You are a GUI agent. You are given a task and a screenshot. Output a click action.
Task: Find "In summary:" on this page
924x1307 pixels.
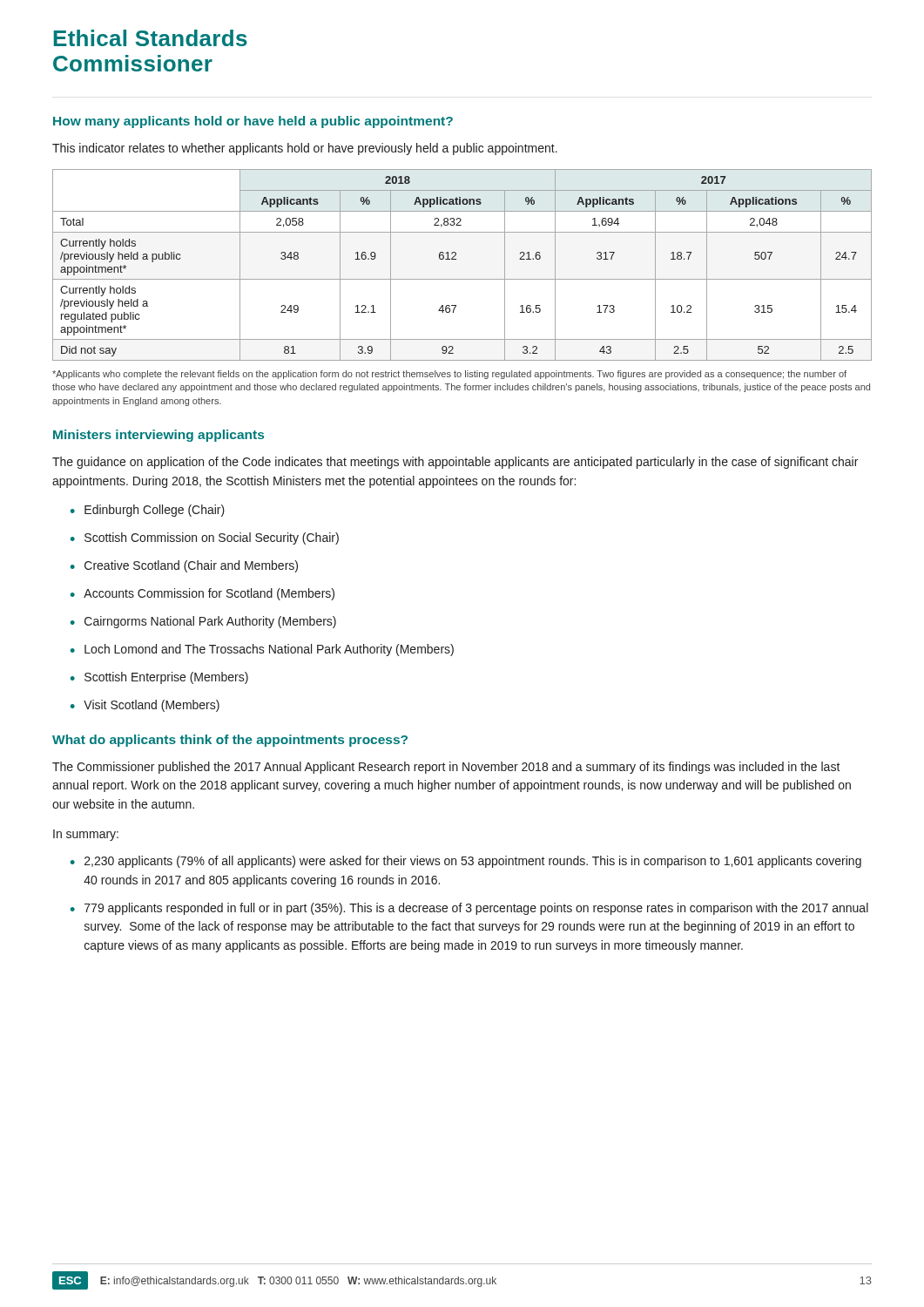click(x=86, y=834)
